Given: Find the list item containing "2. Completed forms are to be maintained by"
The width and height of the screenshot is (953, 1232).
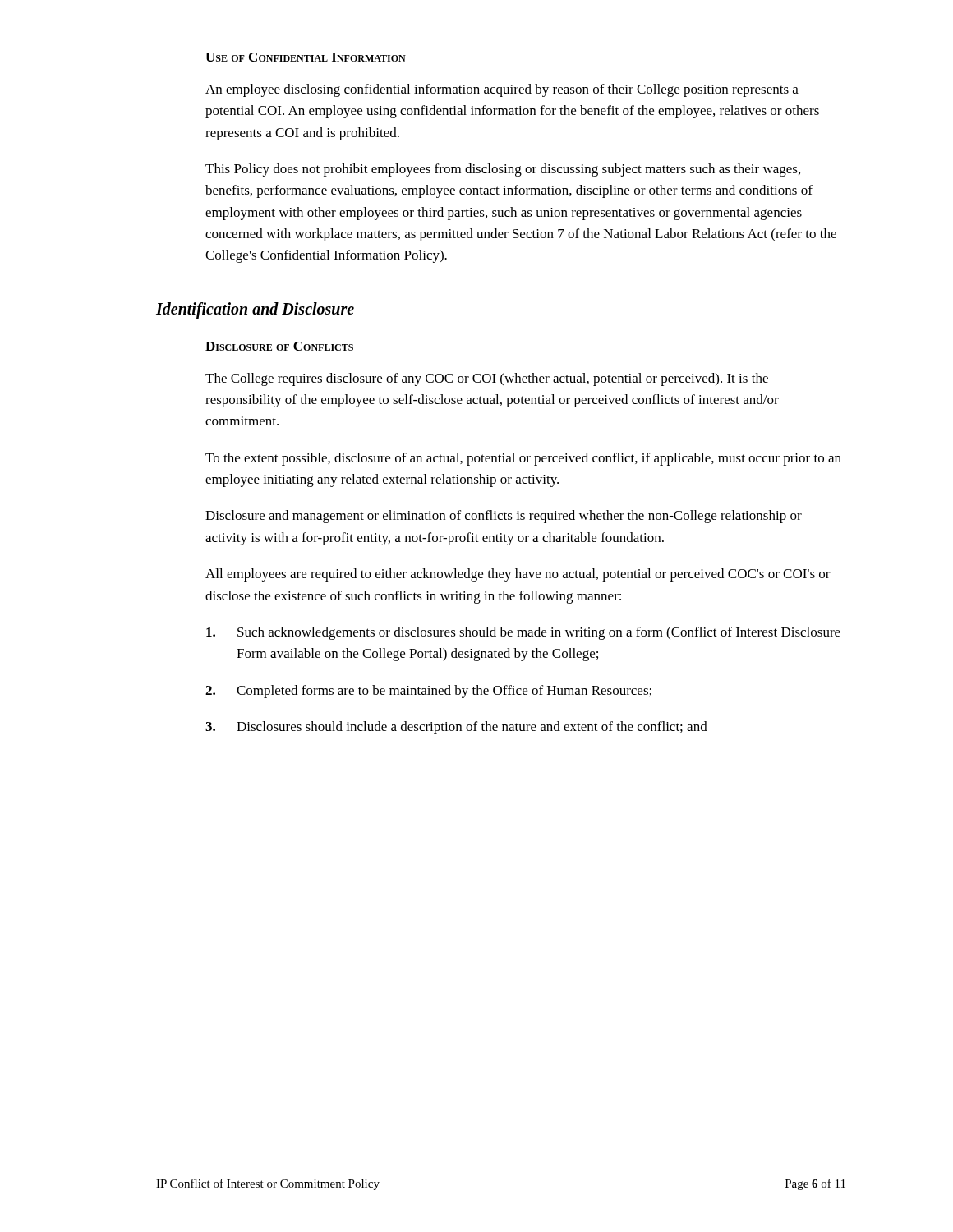Looking at the screenshot, I should pos(526,690).
